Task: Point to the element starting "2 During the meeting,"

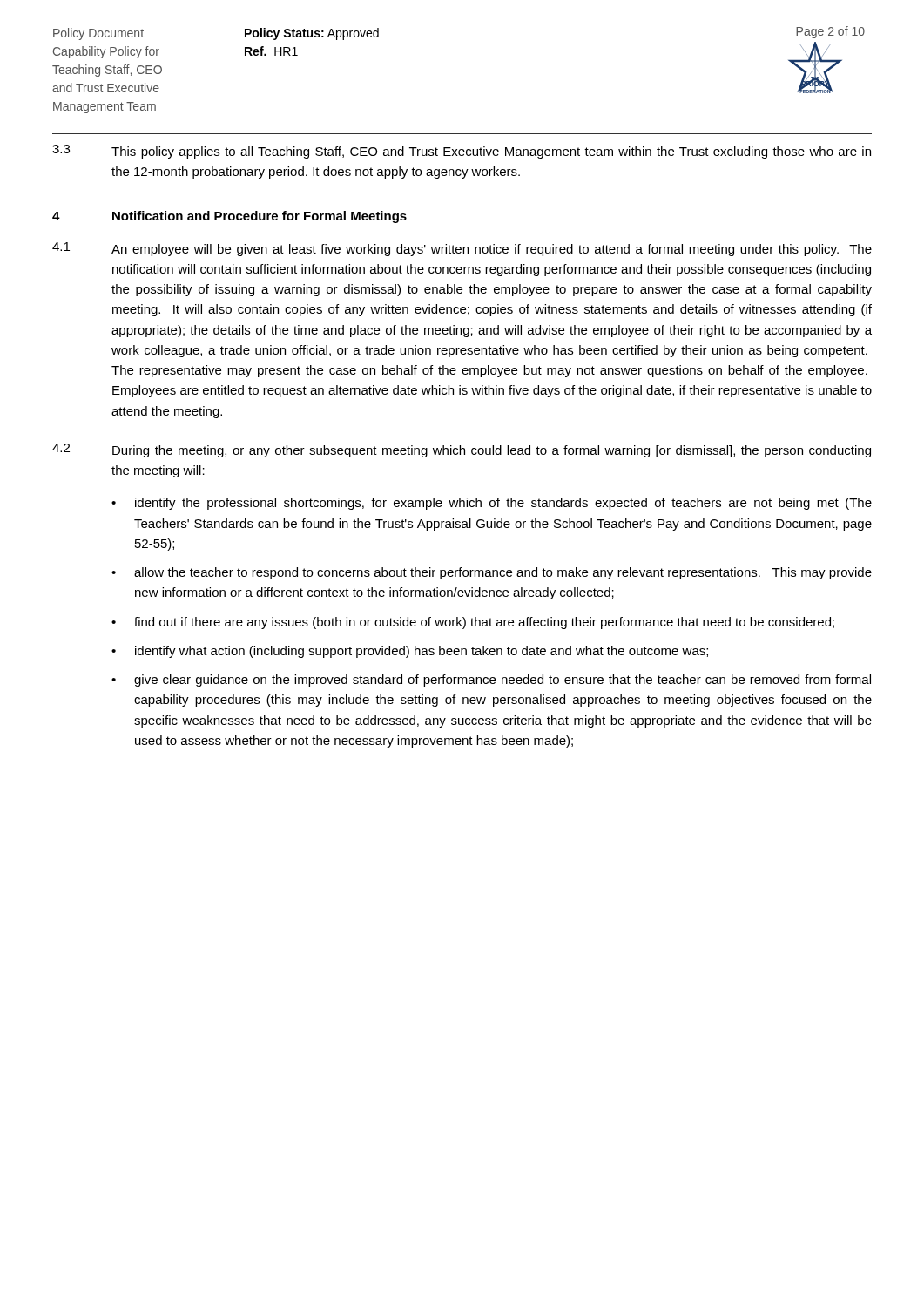Action: (x=462, y=460)
